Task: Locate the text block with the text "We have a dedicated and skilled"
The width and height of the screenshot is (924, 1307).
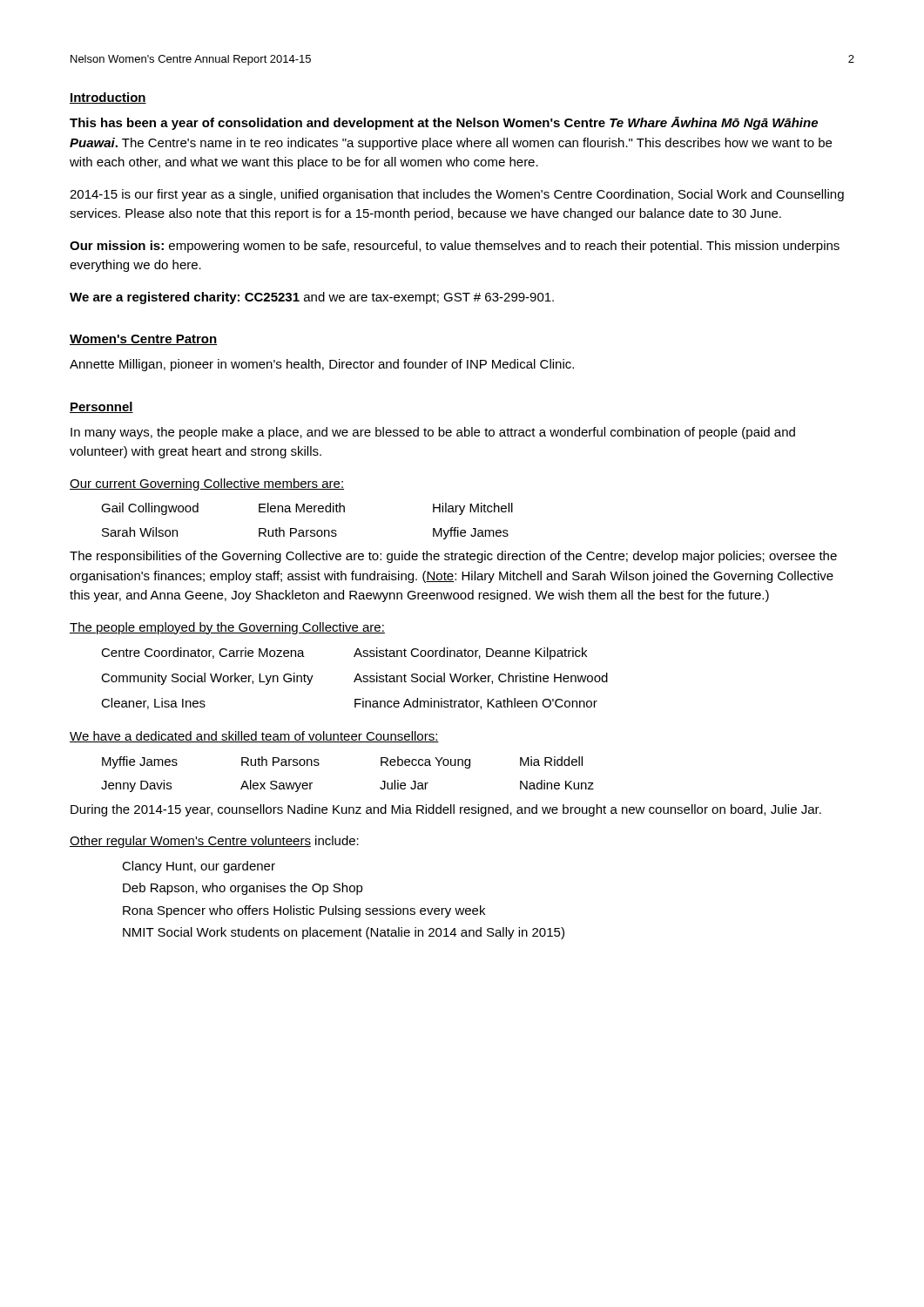Action: click(254, 736)
